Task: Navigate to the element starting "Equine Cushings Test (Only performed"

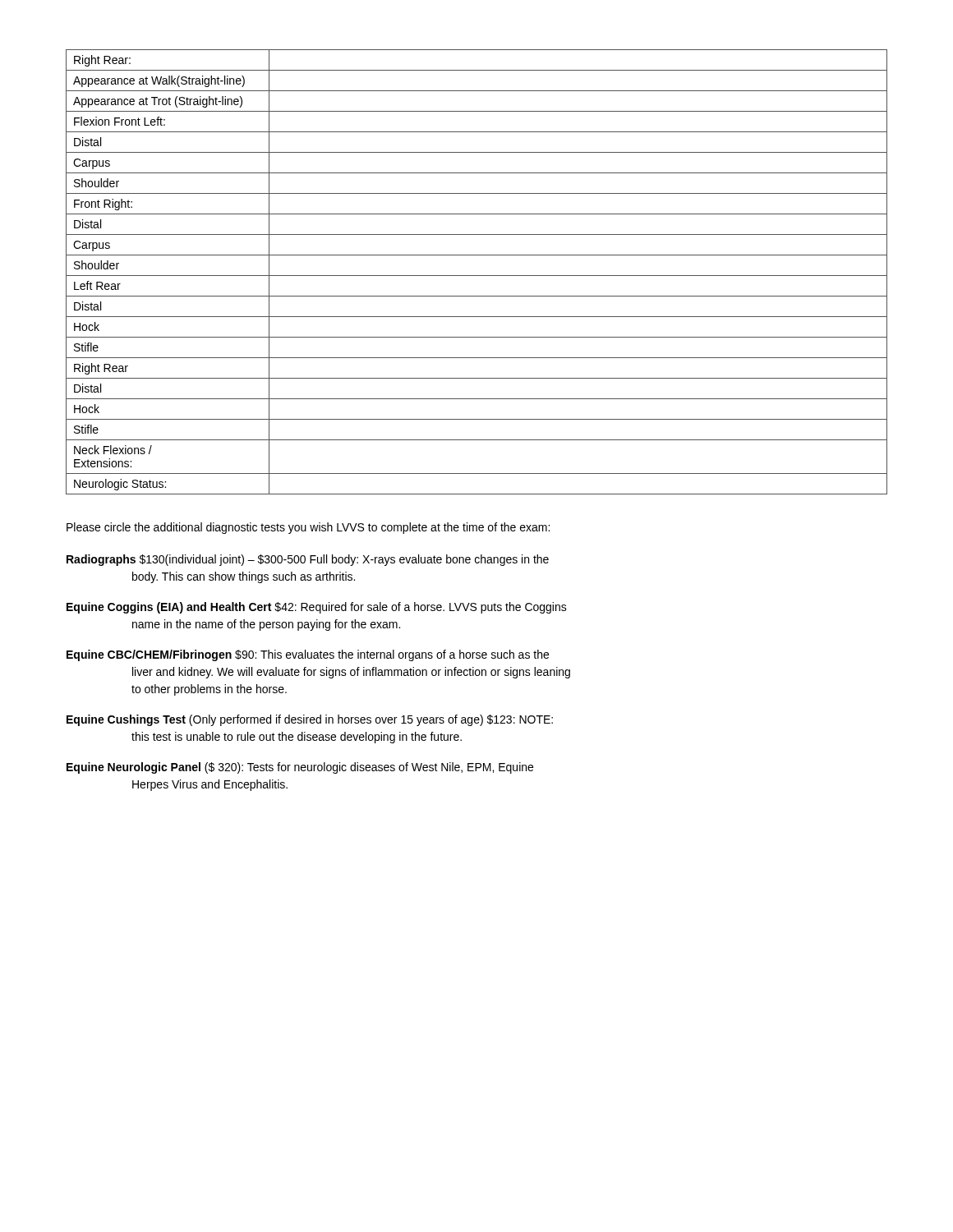Action: point(310,729)
